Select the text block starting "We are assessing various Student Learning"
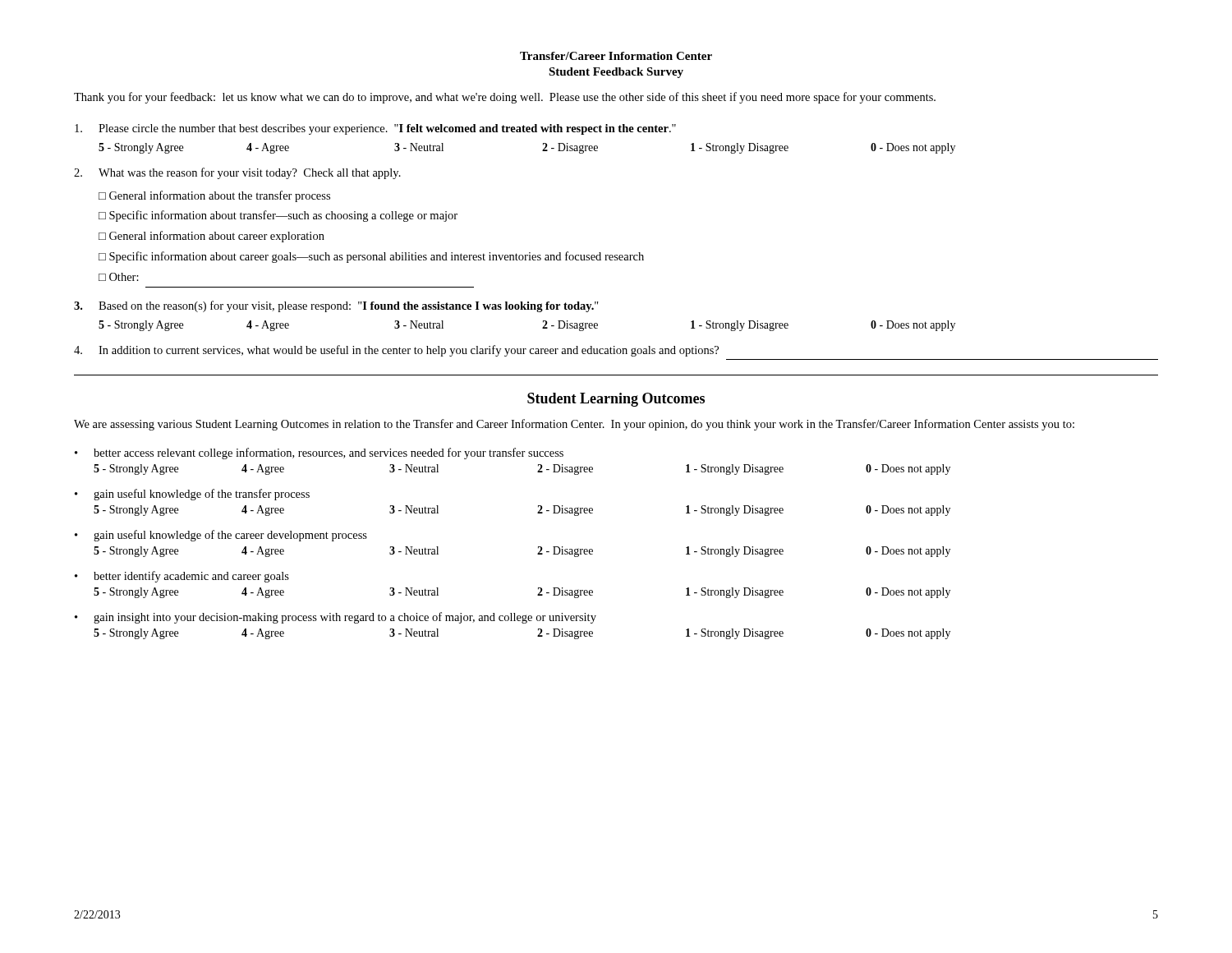The image size is (1232, 953). click(575, 424)
